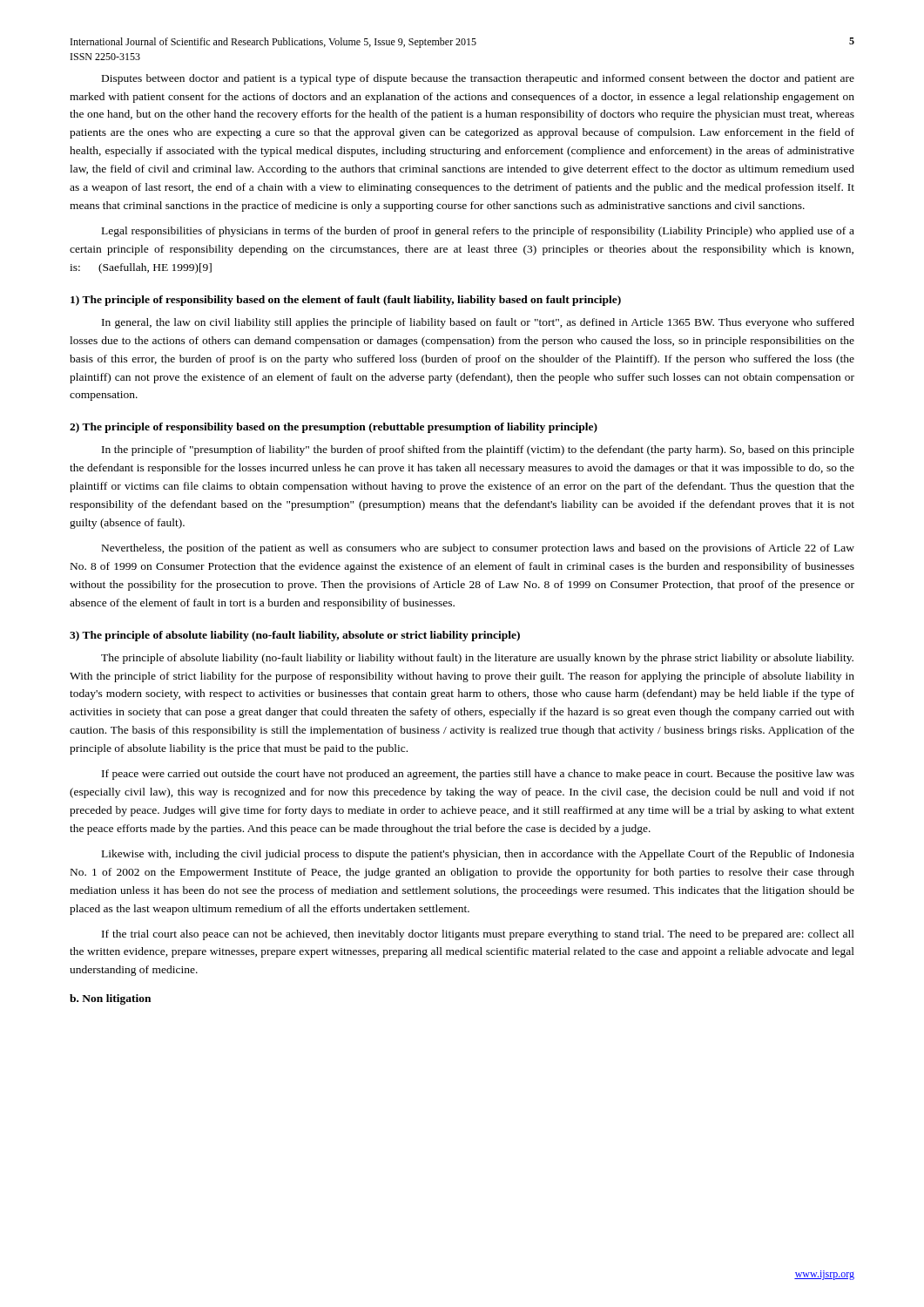Locate the text starting "Likewise with, including the civil judicial process to"
The height and width of the screenshot is (1307, 924).
[x=462, y=881]
